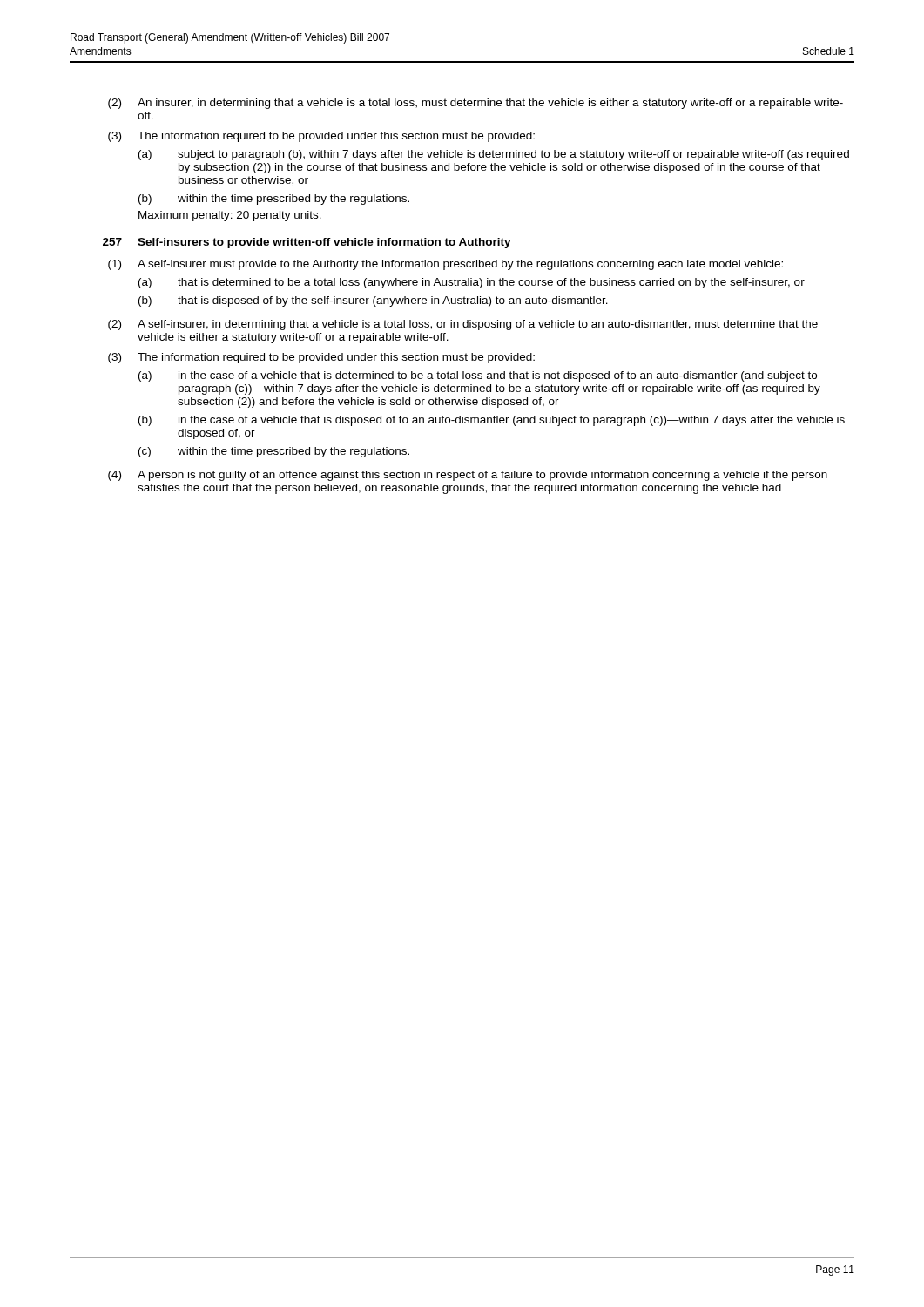Navigate to the passage starting "(a) subject to"
Image resolution: width=924 pixels, height=1307 pixels.
pyautogui.click(x=496, y=167)
